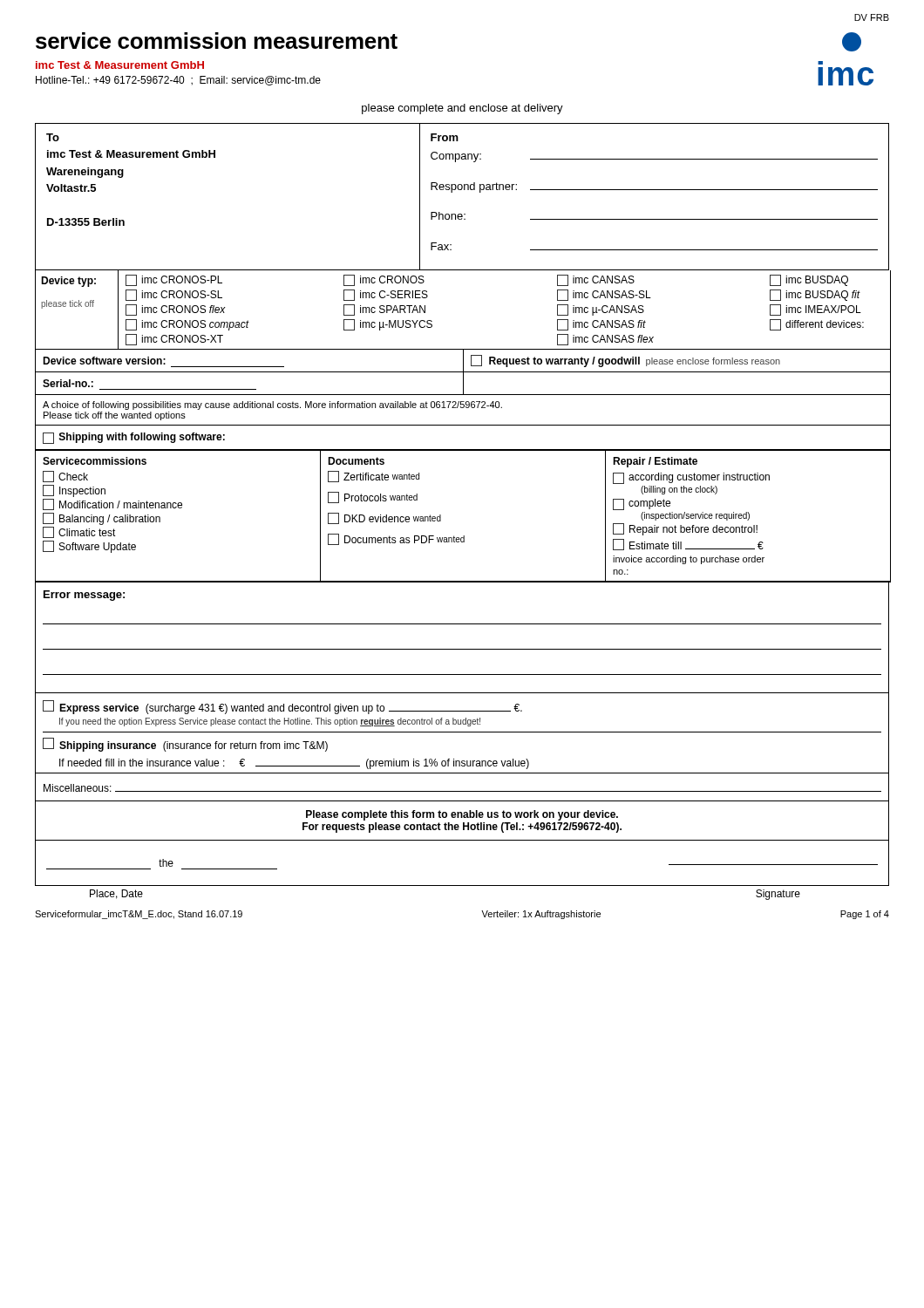
Task: Find the text that reads "imc Test & Measurement GmbH"
Action: tap(120, 65)
